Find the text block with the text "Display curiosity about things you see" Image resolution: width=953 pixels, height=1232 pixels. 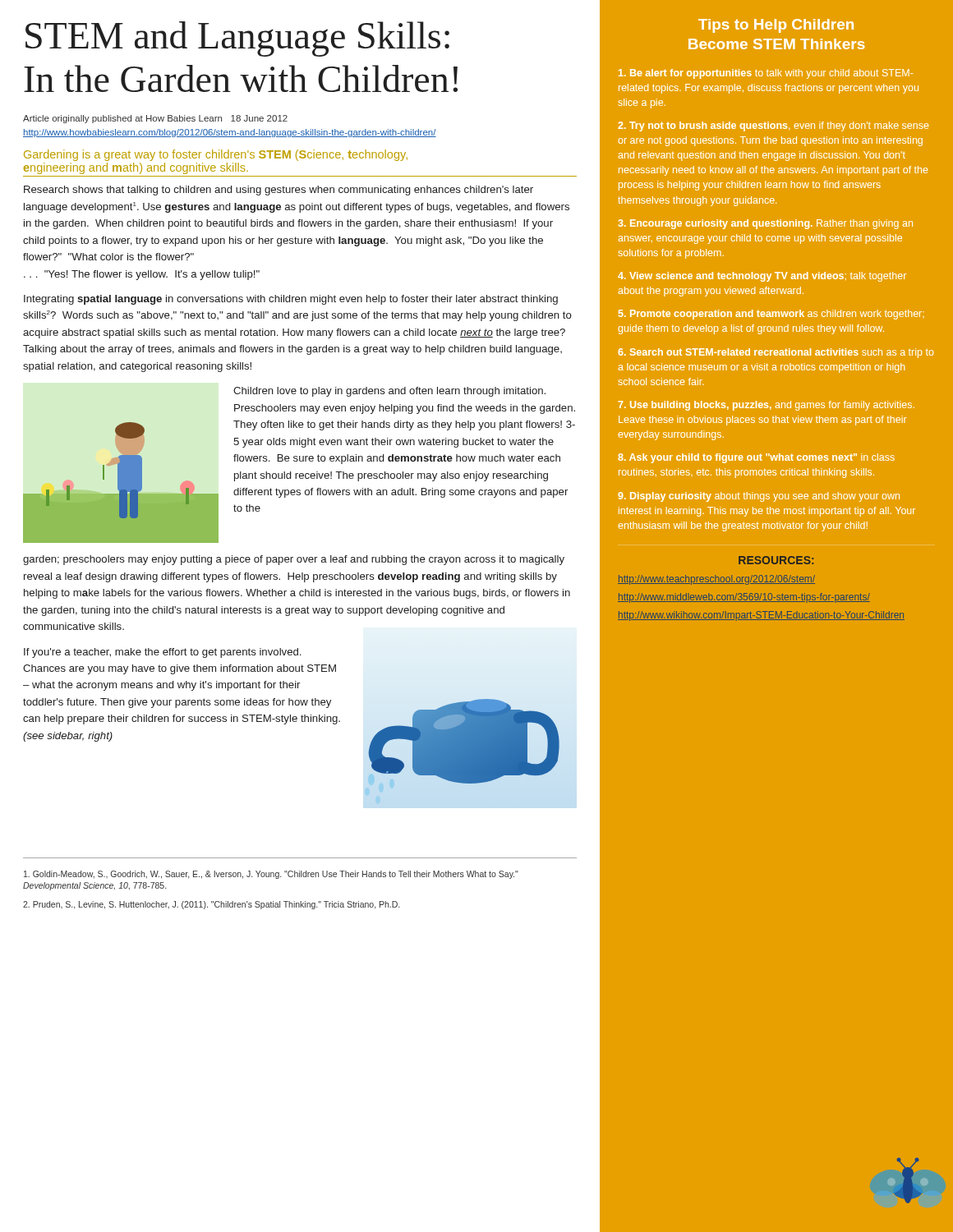click(x=767, y=511)
